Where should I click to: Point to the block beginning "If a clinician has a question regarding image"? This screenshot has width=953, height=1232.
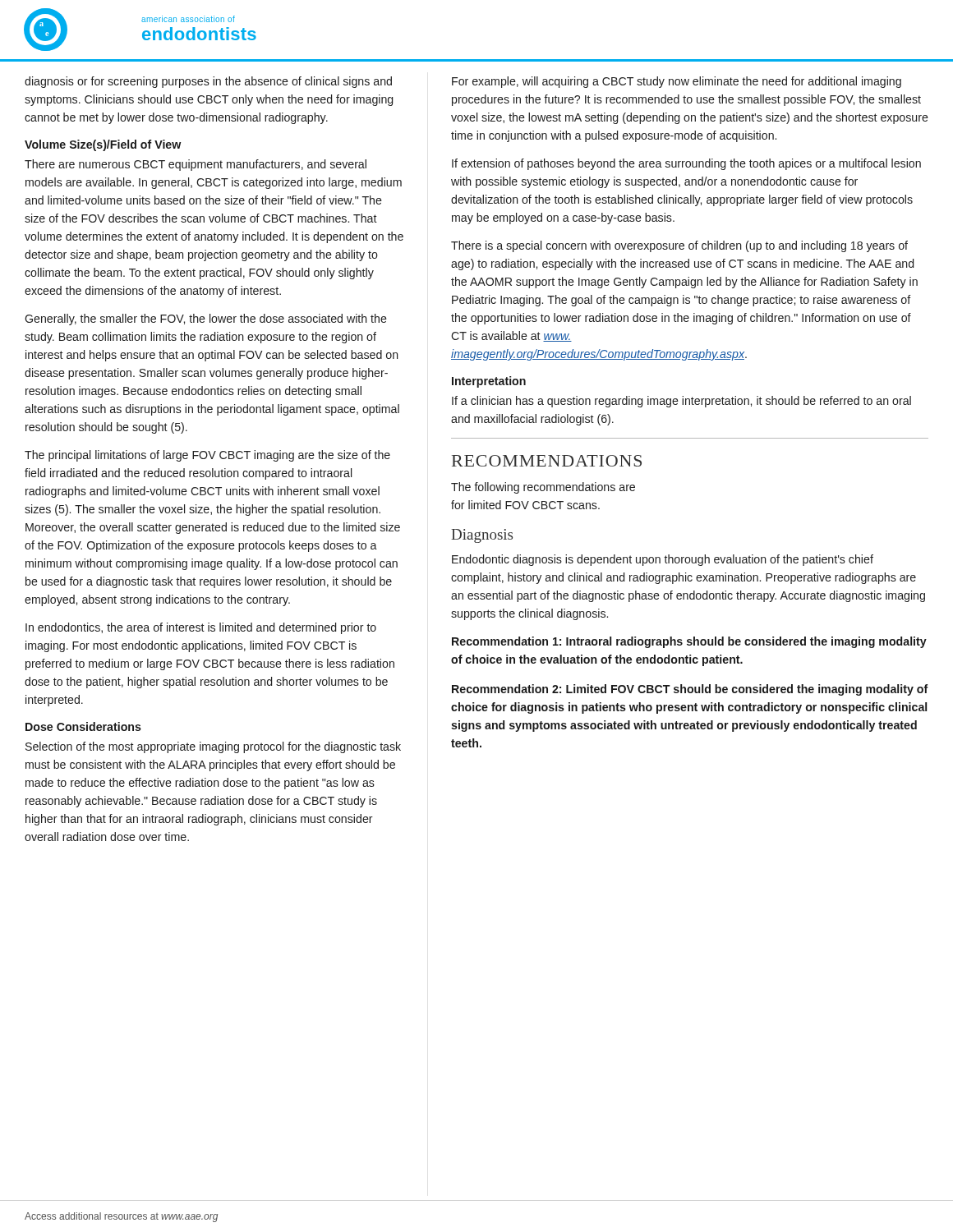(690, 410)
